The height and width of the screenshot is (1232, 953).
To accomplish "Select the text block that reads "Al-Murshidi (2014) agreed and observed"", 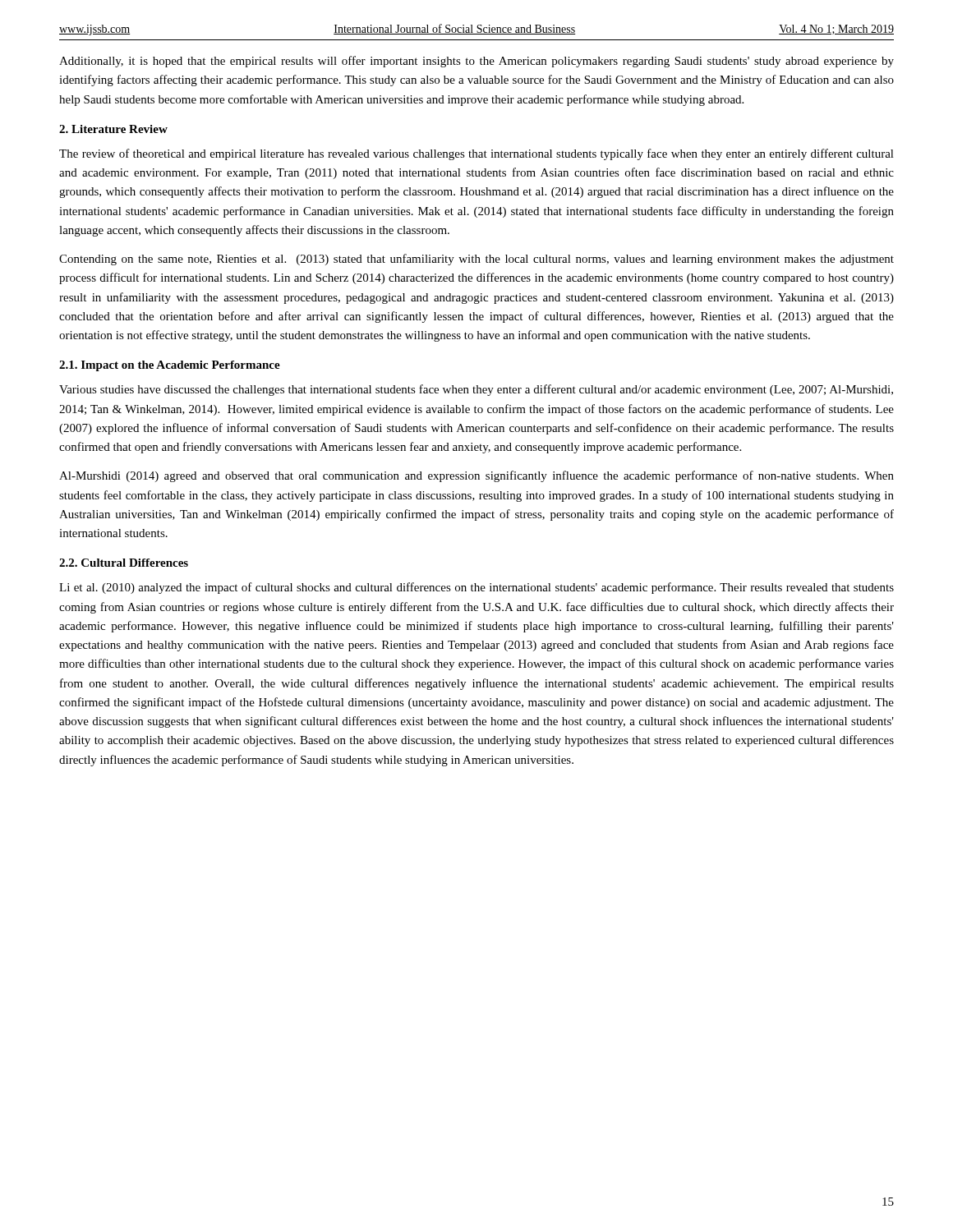I will pyautogui.click(x=476, y=505).
